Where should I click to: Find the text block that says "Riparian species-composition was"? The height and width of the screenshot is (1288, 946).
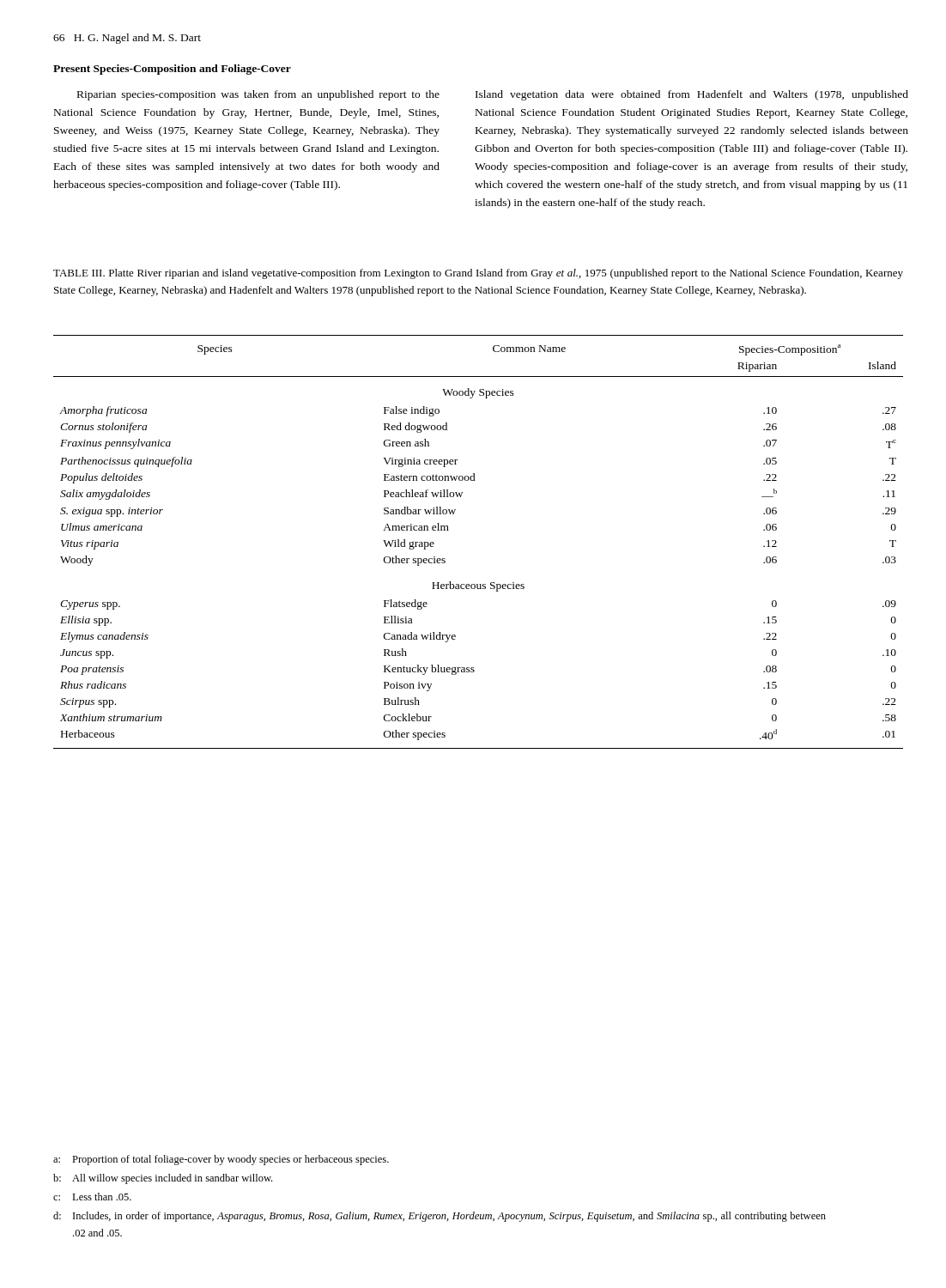pos(246,140)
